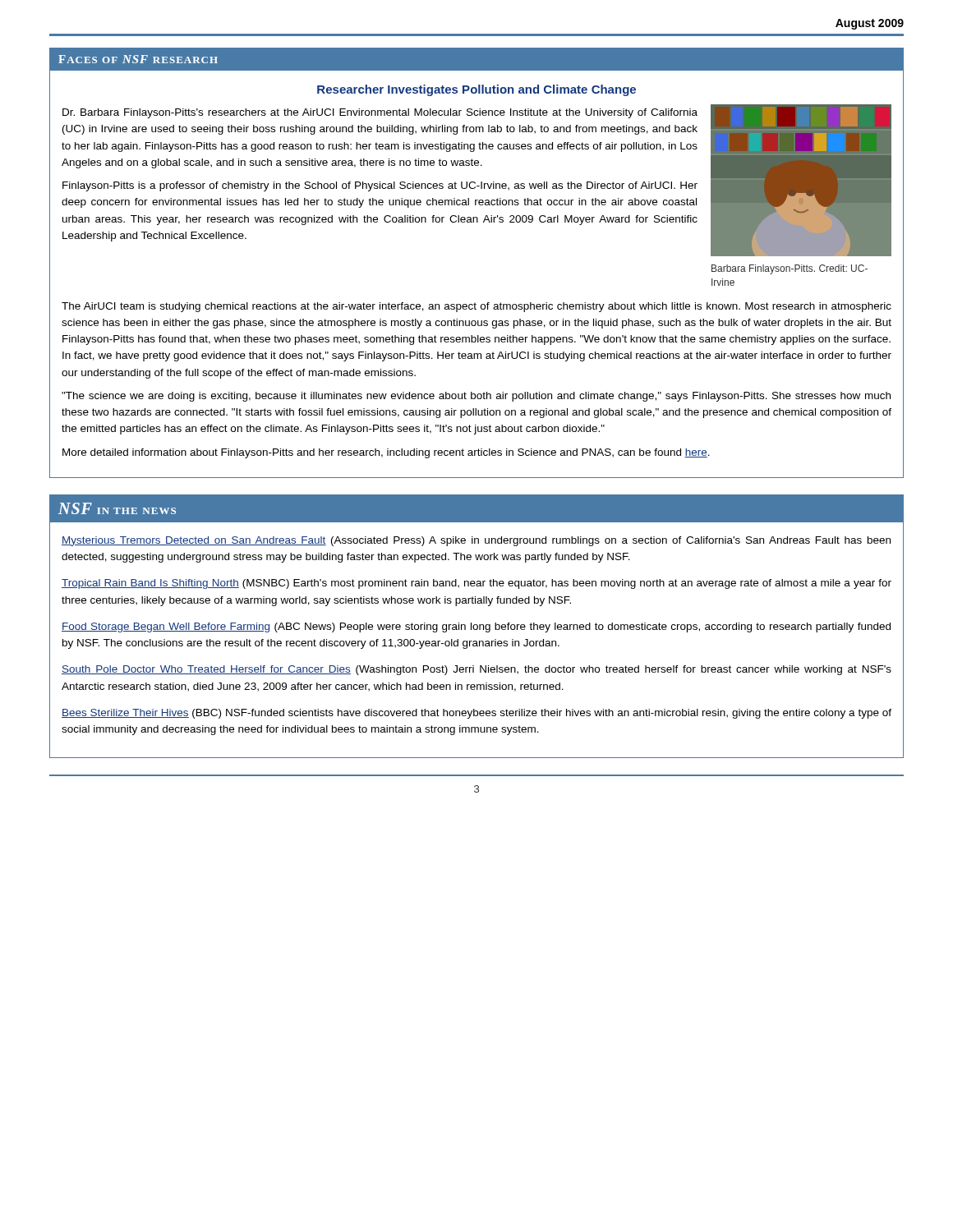Locate the text "NSF IN THE NEWS"
The height and width of the screenshot is (1232, 953).
pos(118,509)
